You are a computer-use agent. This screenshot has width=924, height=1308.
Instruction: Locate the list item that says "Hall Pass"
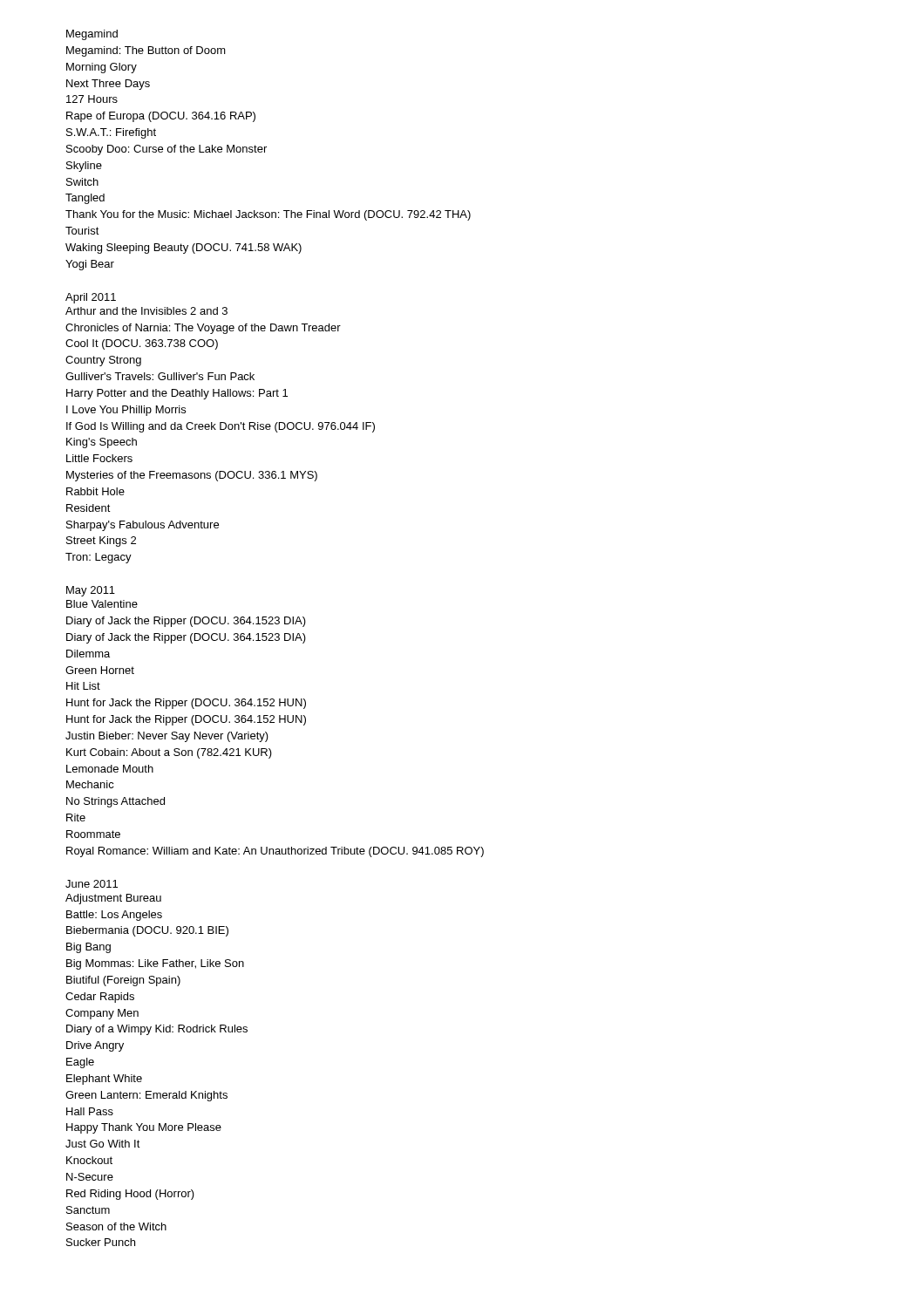[89, 1111]
